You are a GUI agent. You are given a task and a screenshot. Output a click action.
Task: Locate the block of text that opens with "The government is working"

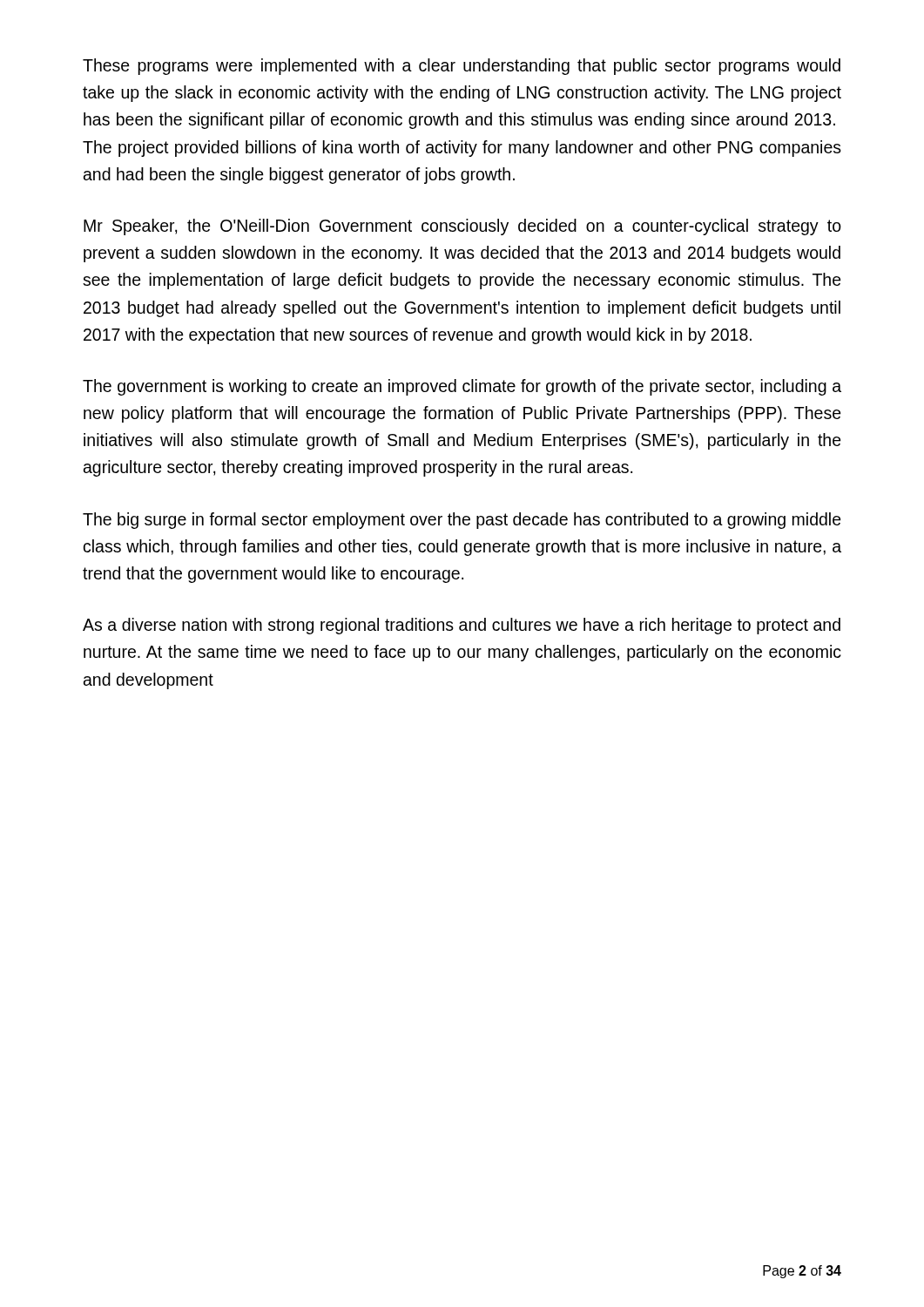coord(462,427)
